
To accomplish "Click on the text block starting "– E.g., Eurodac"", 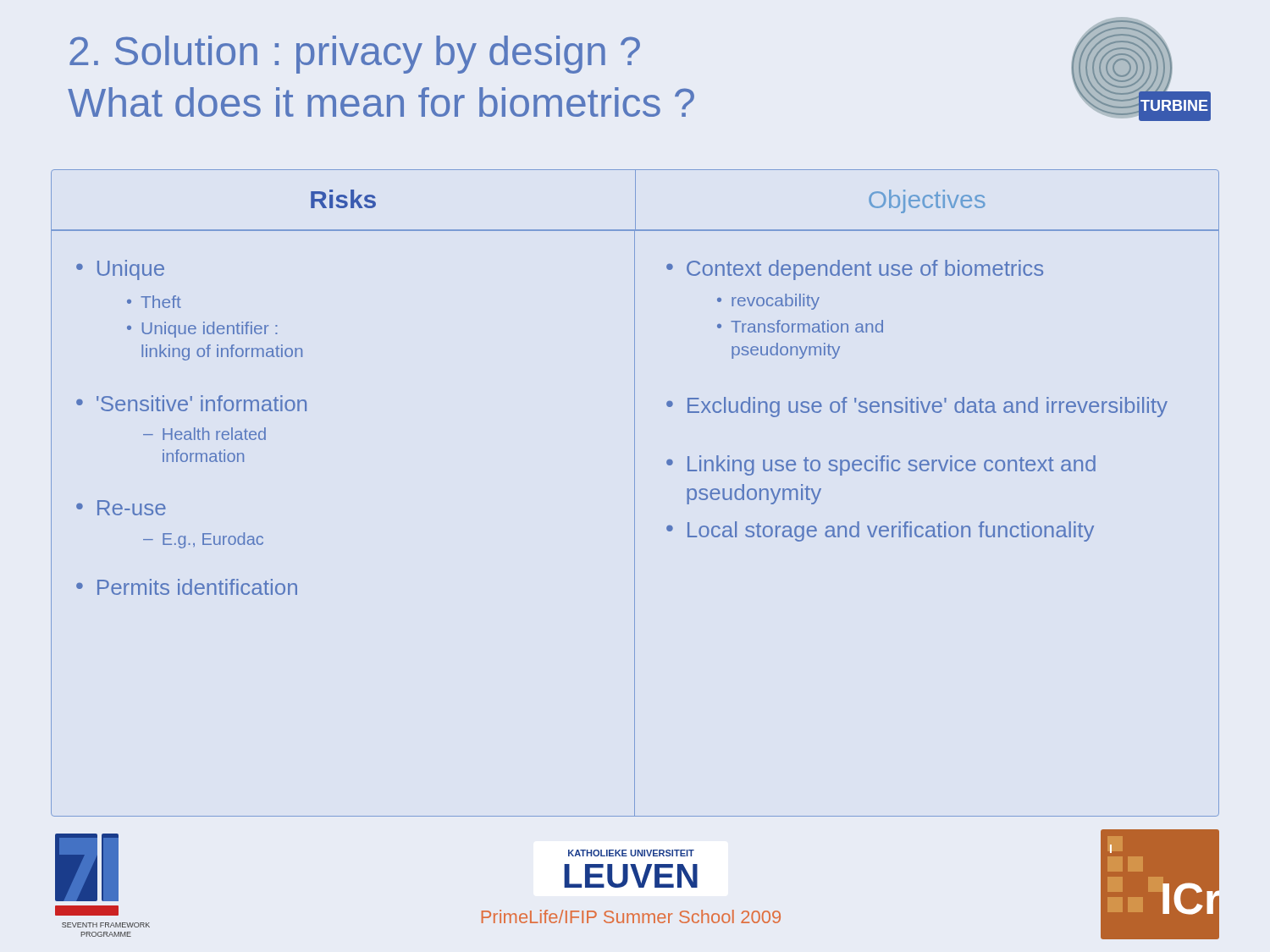I will coord(204,539).
